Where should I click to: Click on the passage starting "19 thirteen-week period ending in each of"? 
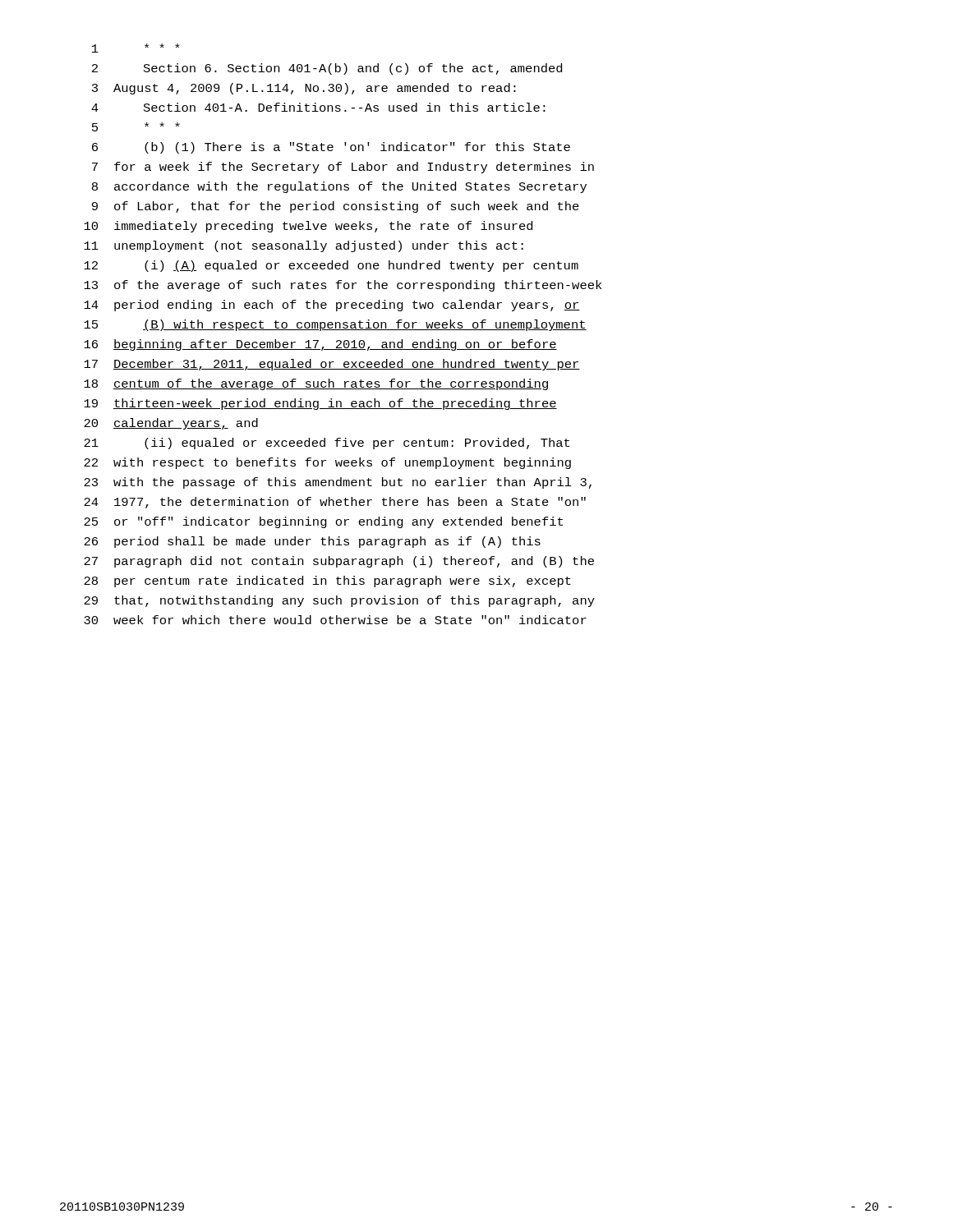click(x=476, y=404)
